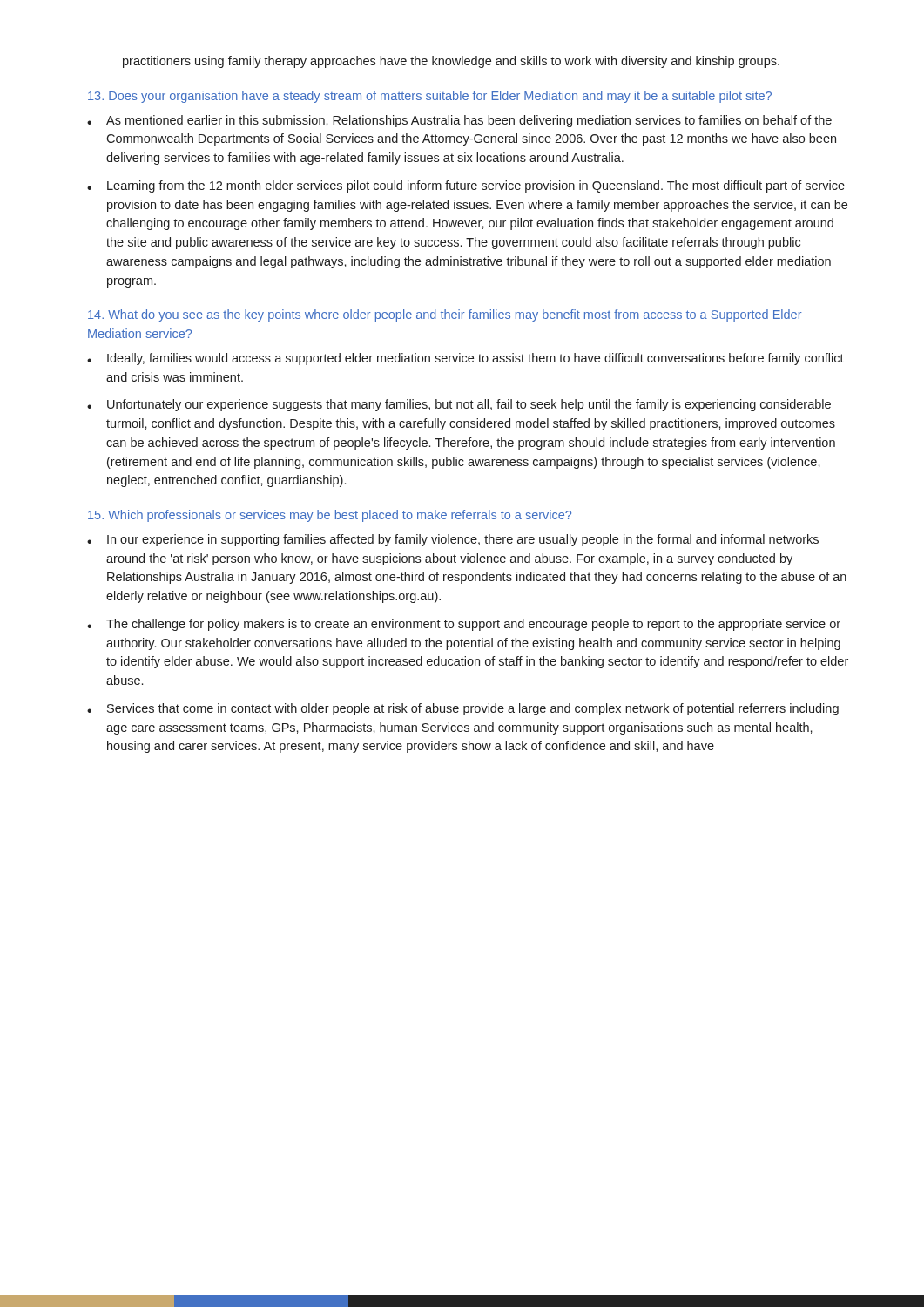Click on the element starting "practitioners using family"
This screenshot has width=924, height=1307.
tap(451, 61)
